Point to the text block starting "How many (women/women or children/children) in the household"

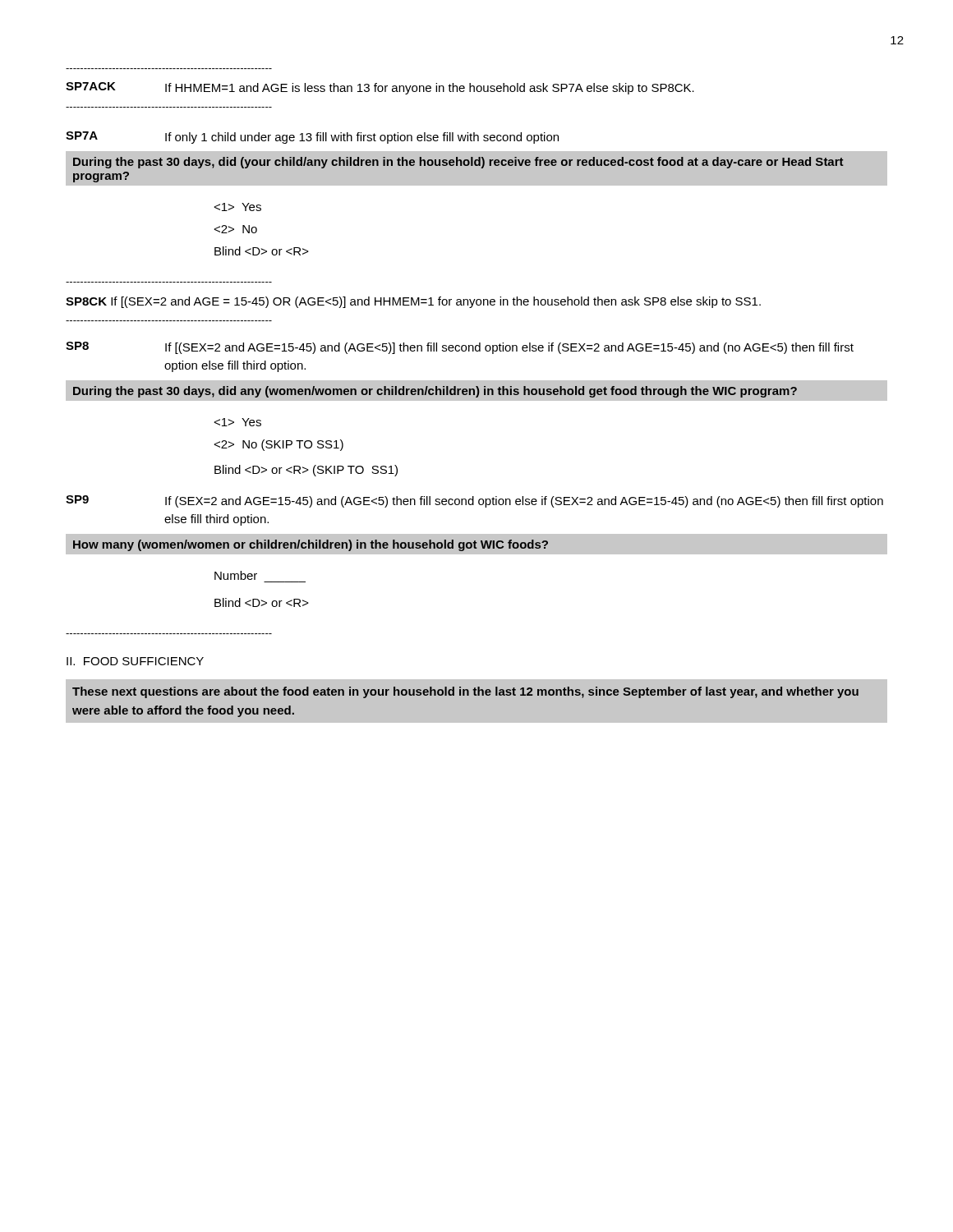tap(311, 544)
